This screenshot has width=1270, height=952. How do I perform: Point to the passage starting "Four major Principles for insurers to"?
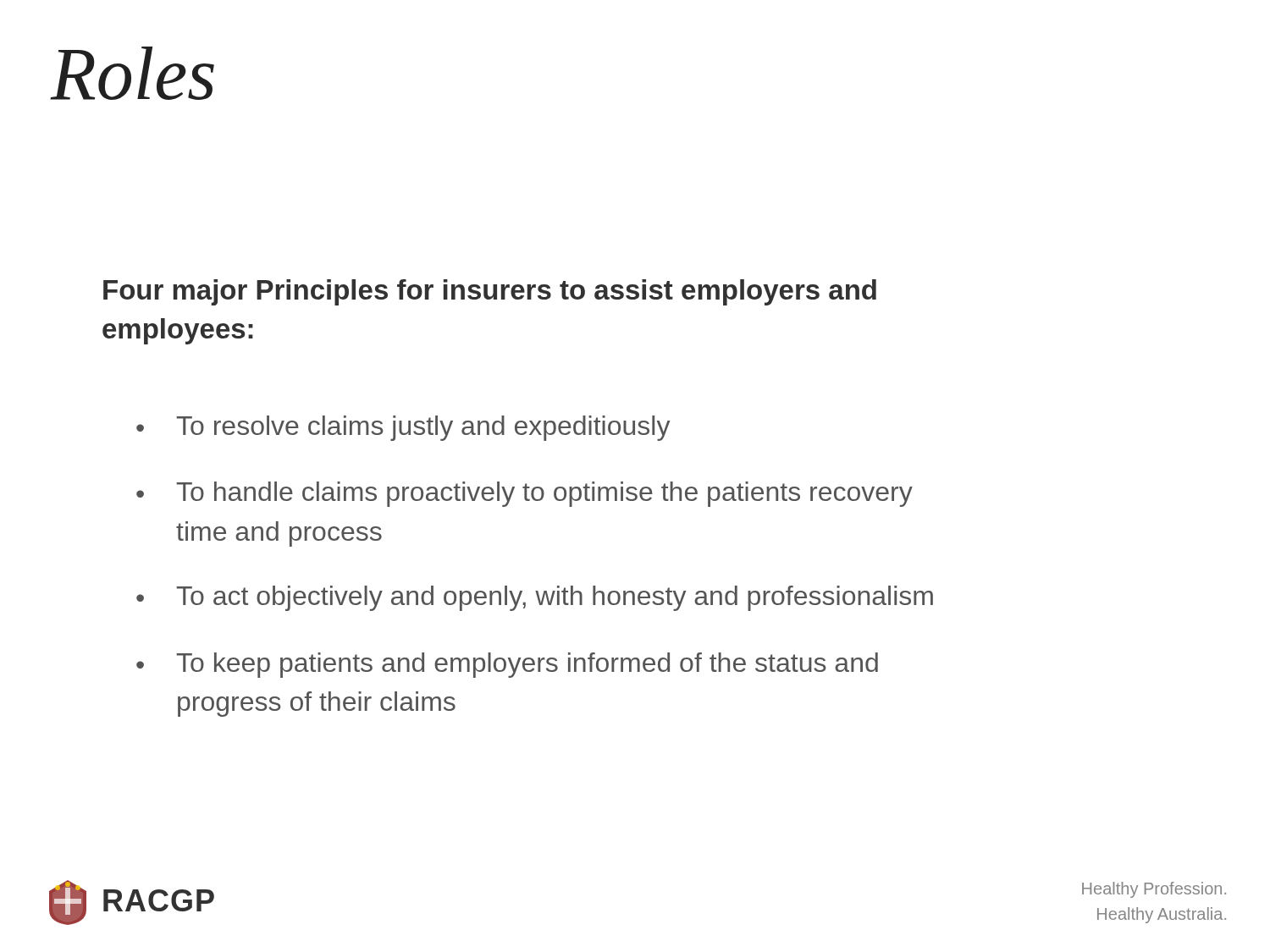click(x=490, y=309)
